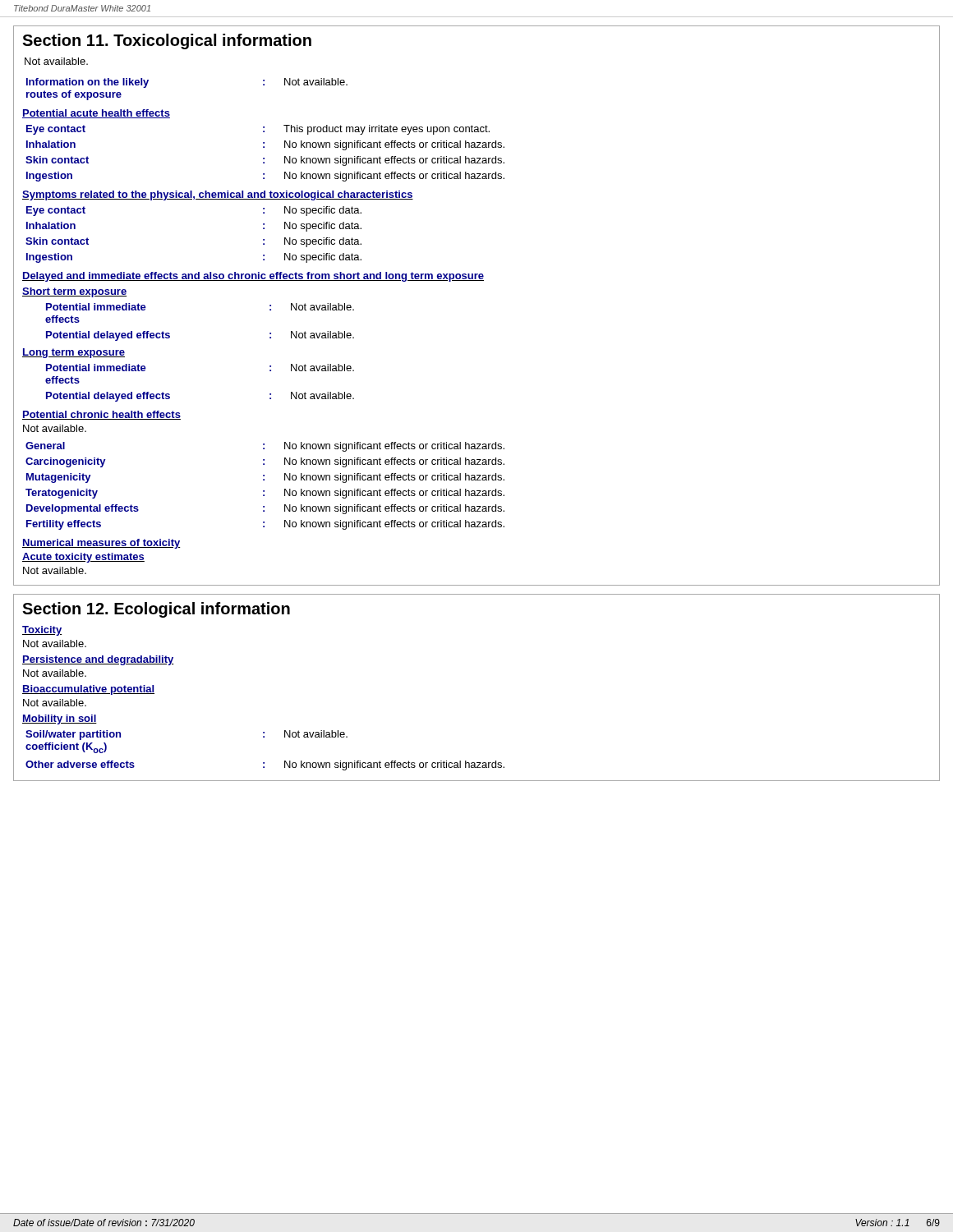Screen dimensions: 1232x953
Task: Point to "Skin contact : No specific data."
Action: pos(57,242)
